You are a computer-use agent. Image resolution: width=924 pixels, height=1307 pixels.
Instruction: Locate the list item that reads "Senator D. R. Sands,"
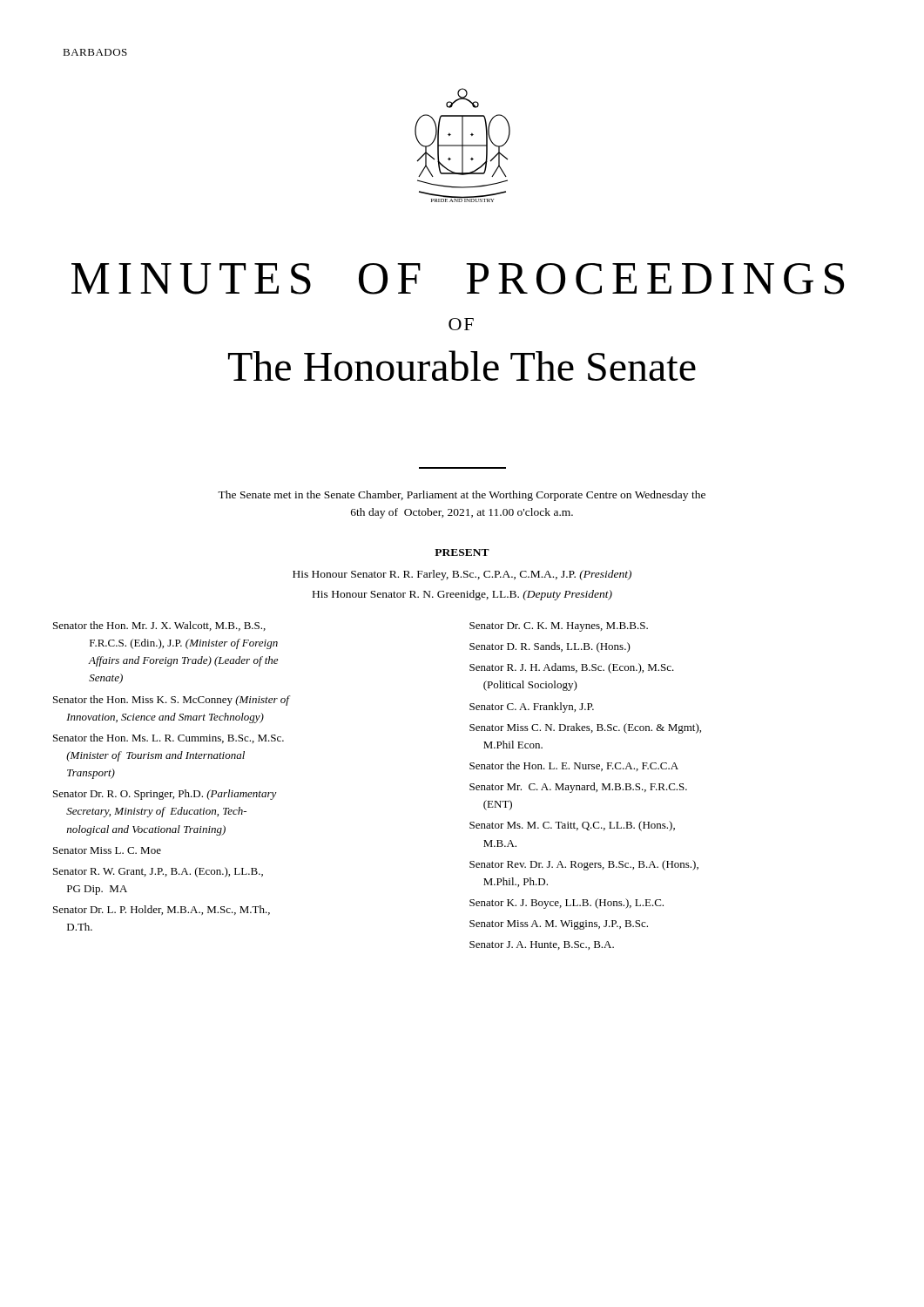[550, 646]
